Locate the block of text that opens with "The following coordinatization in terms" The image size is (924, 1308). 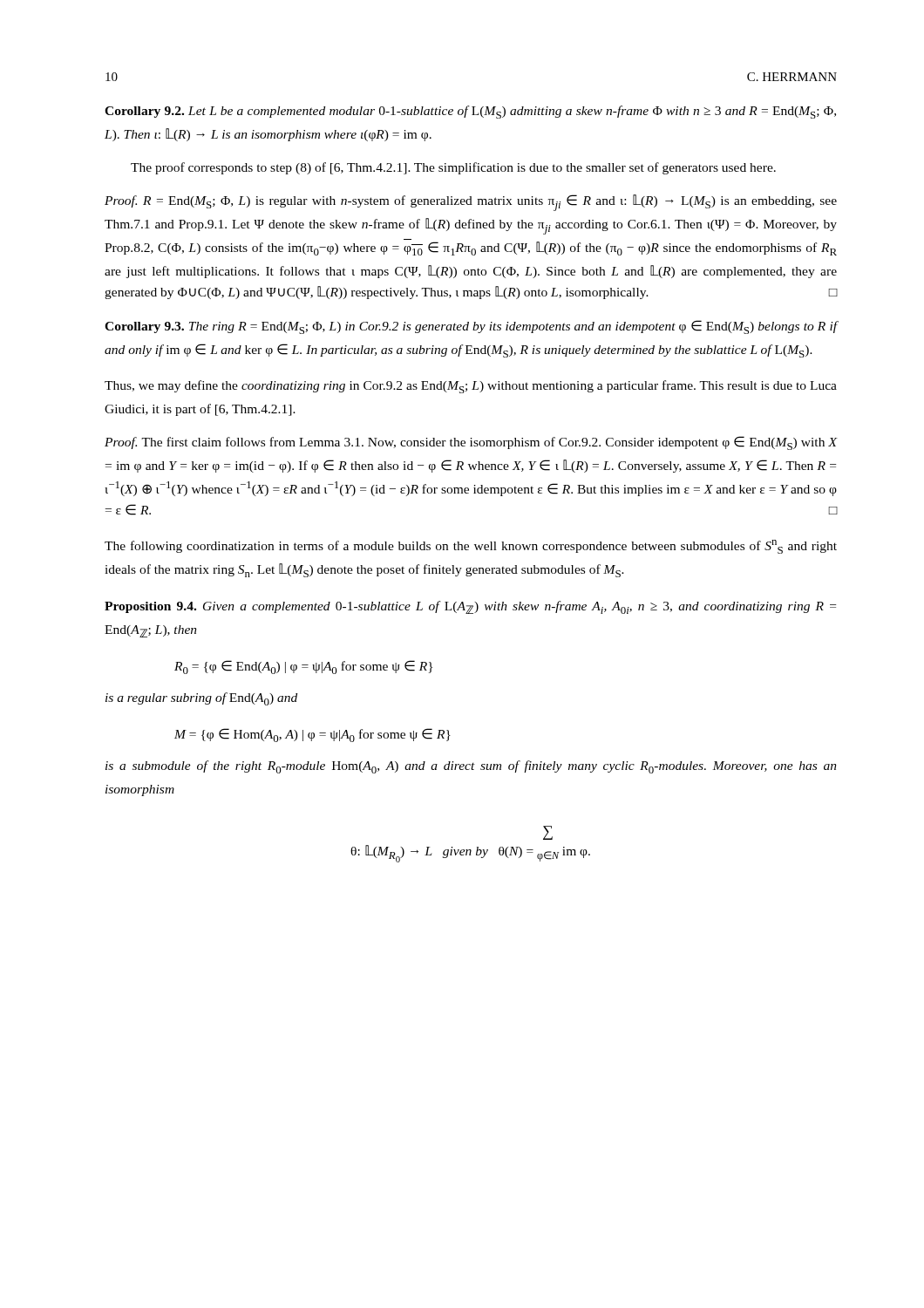coord(471,558)
